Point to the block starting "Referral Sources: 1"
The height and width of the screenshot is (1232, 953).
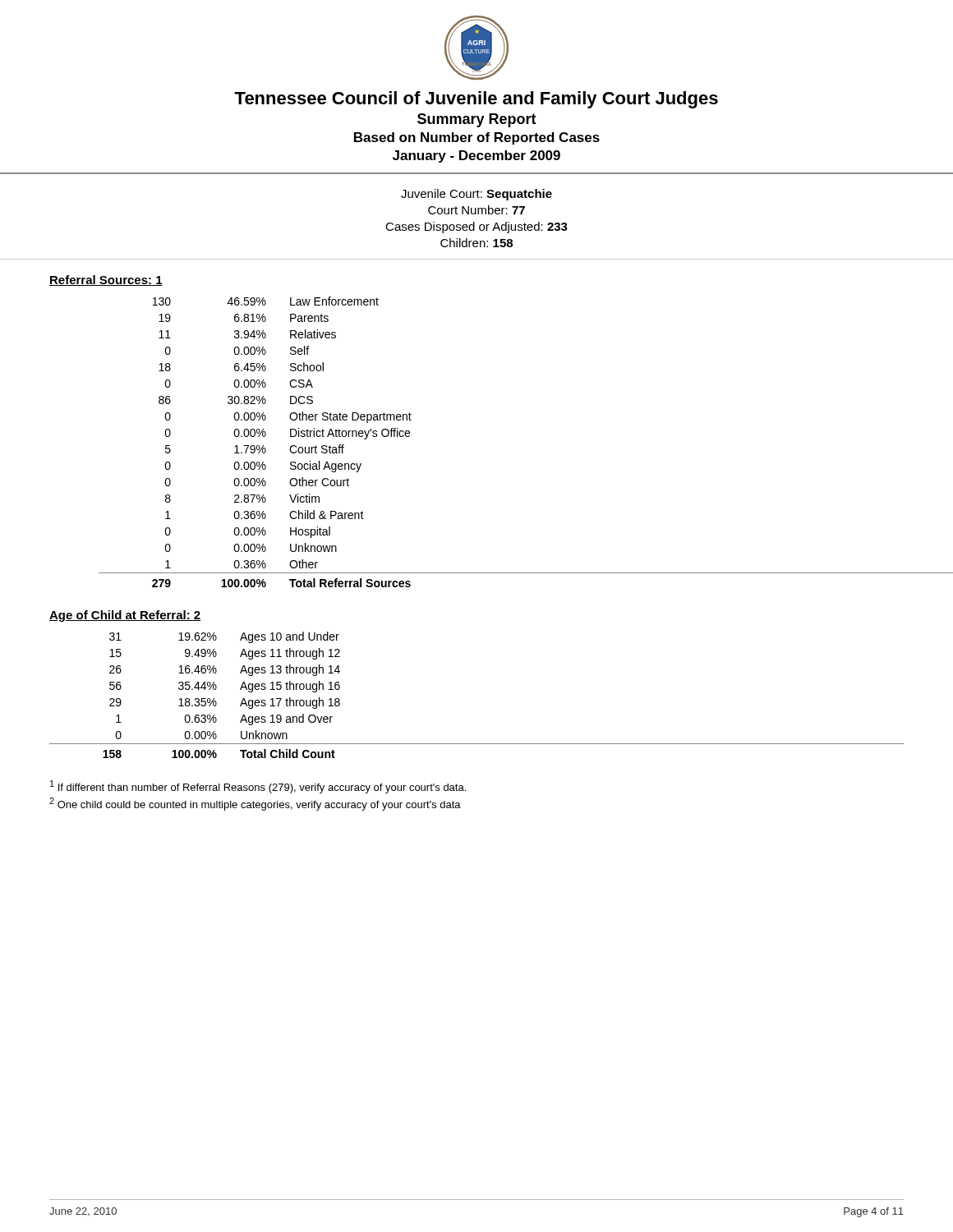coord(106,280)
